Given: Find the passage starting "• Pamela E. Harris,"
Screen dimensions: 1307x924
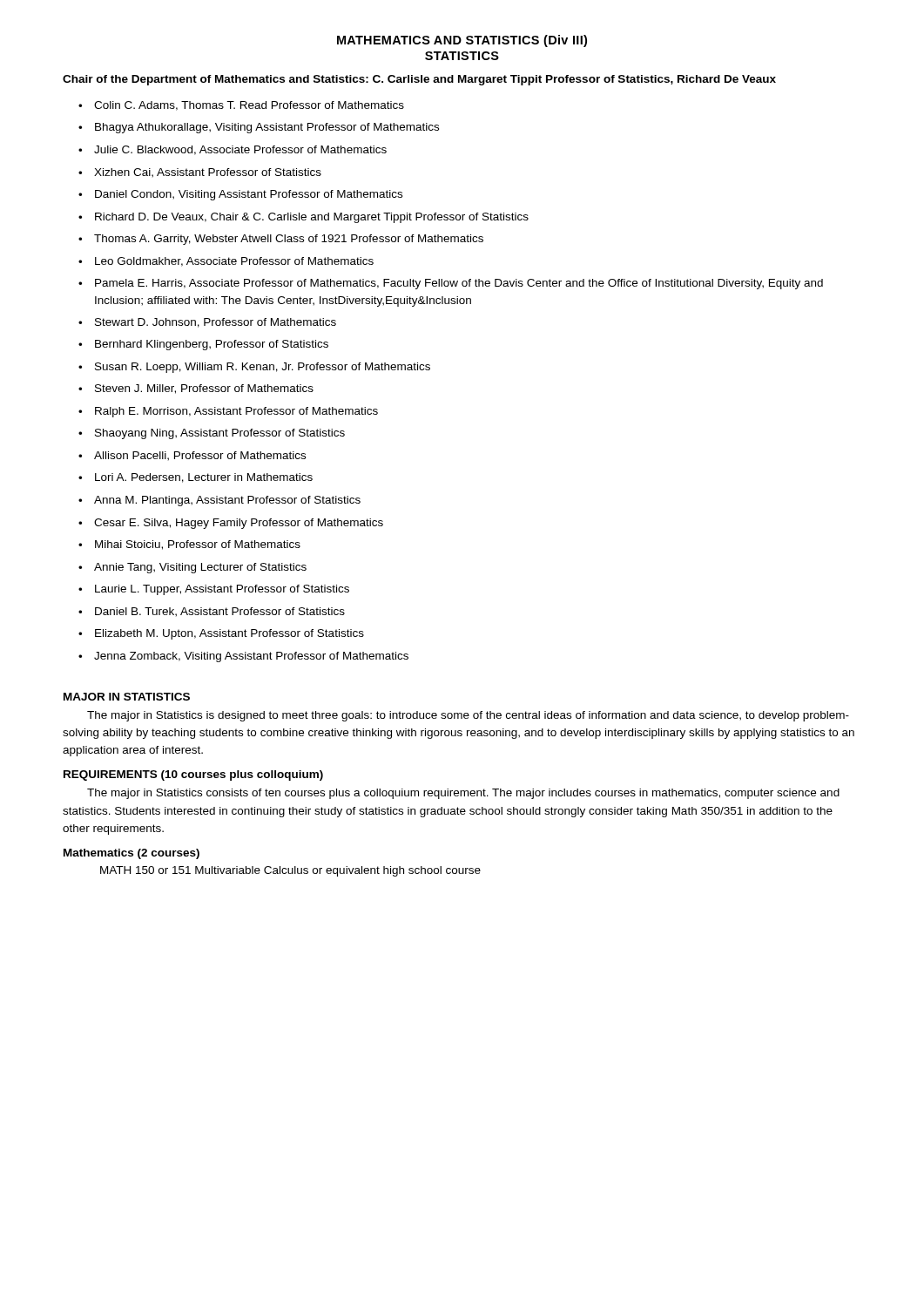Looking at the screenshot, I should point(470,292).
